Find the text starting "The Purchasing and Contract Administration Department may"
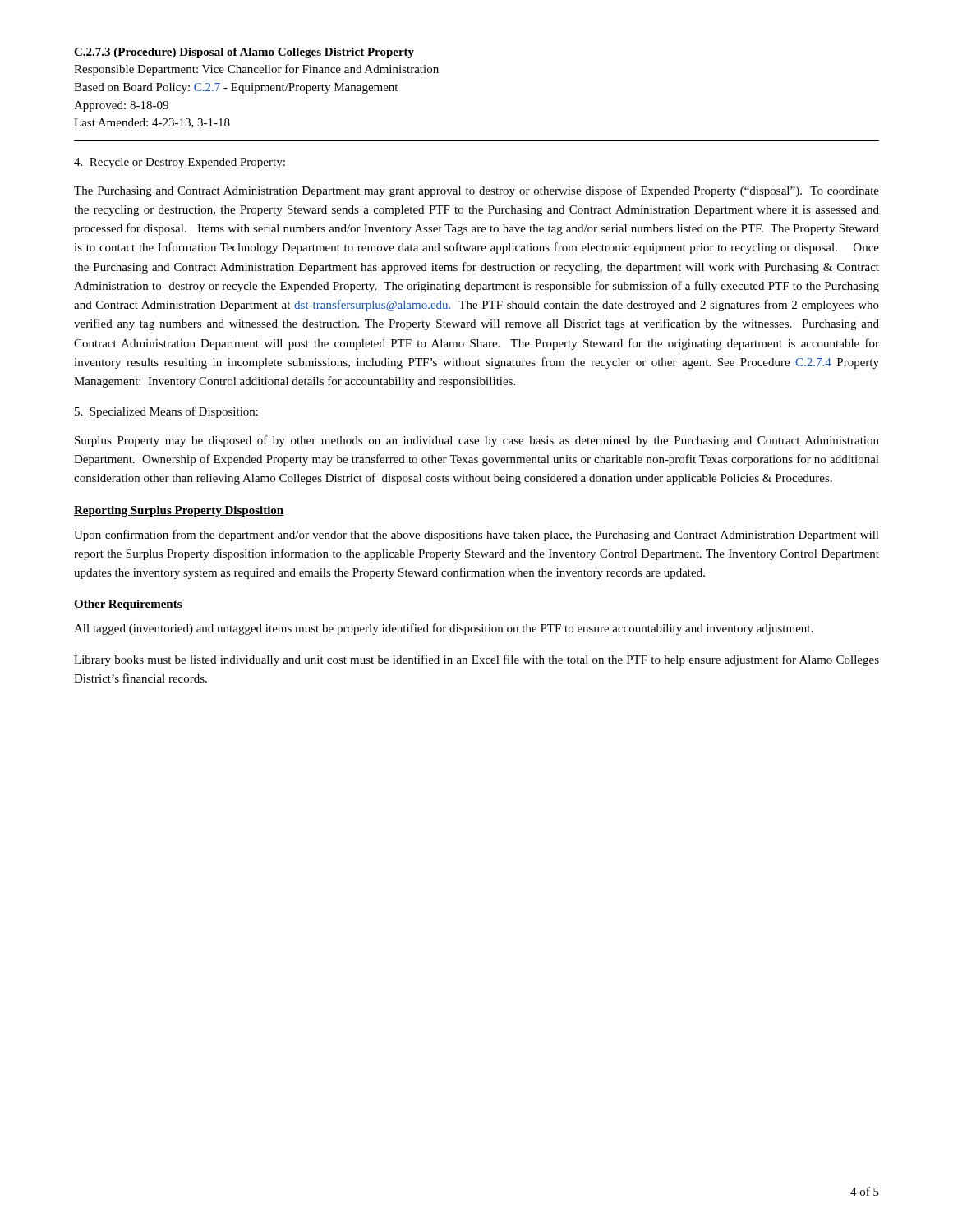Viewport: 953px width, 1232px height. pyautogui.click(x=476, y=286)
